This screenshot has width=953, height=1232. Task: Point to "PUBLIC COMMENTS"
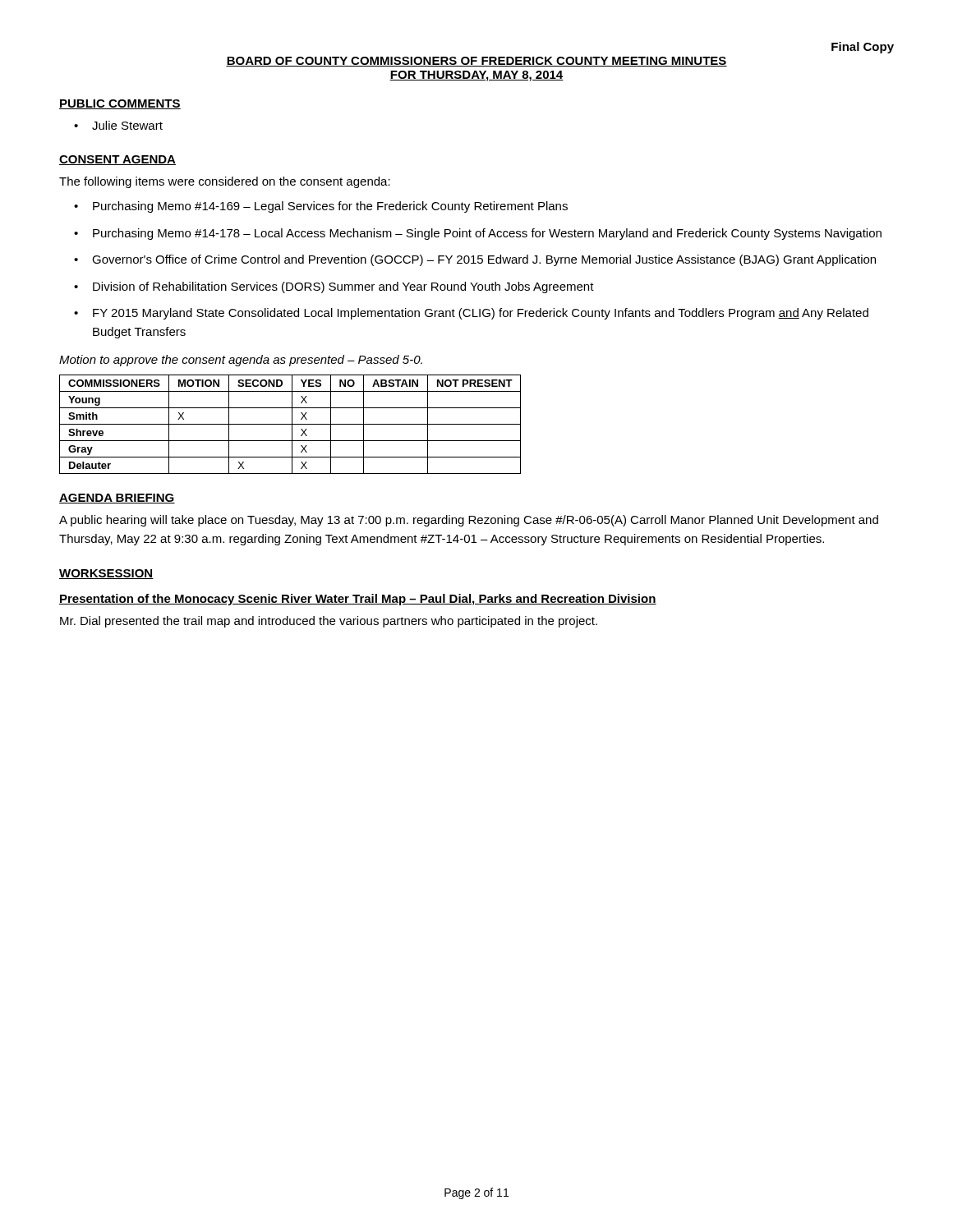point(120,103)
